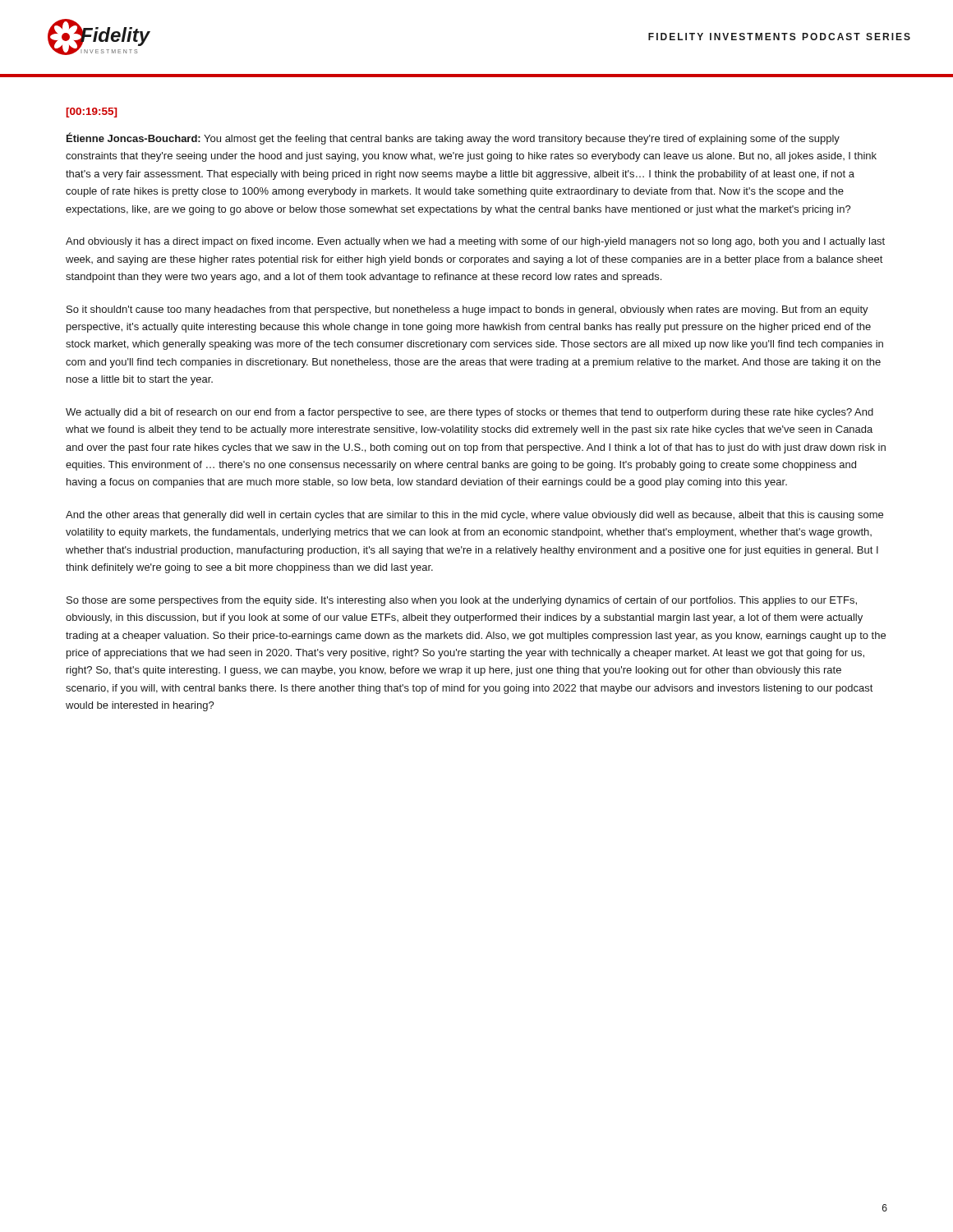The height and width of the screenshot is (1232, 953).
Task: Locate the block of text that opens with "Étienne Joncas-Bouchard: You almost get the feeling that"
Action: pyautogui.click(x=471, y=174)
